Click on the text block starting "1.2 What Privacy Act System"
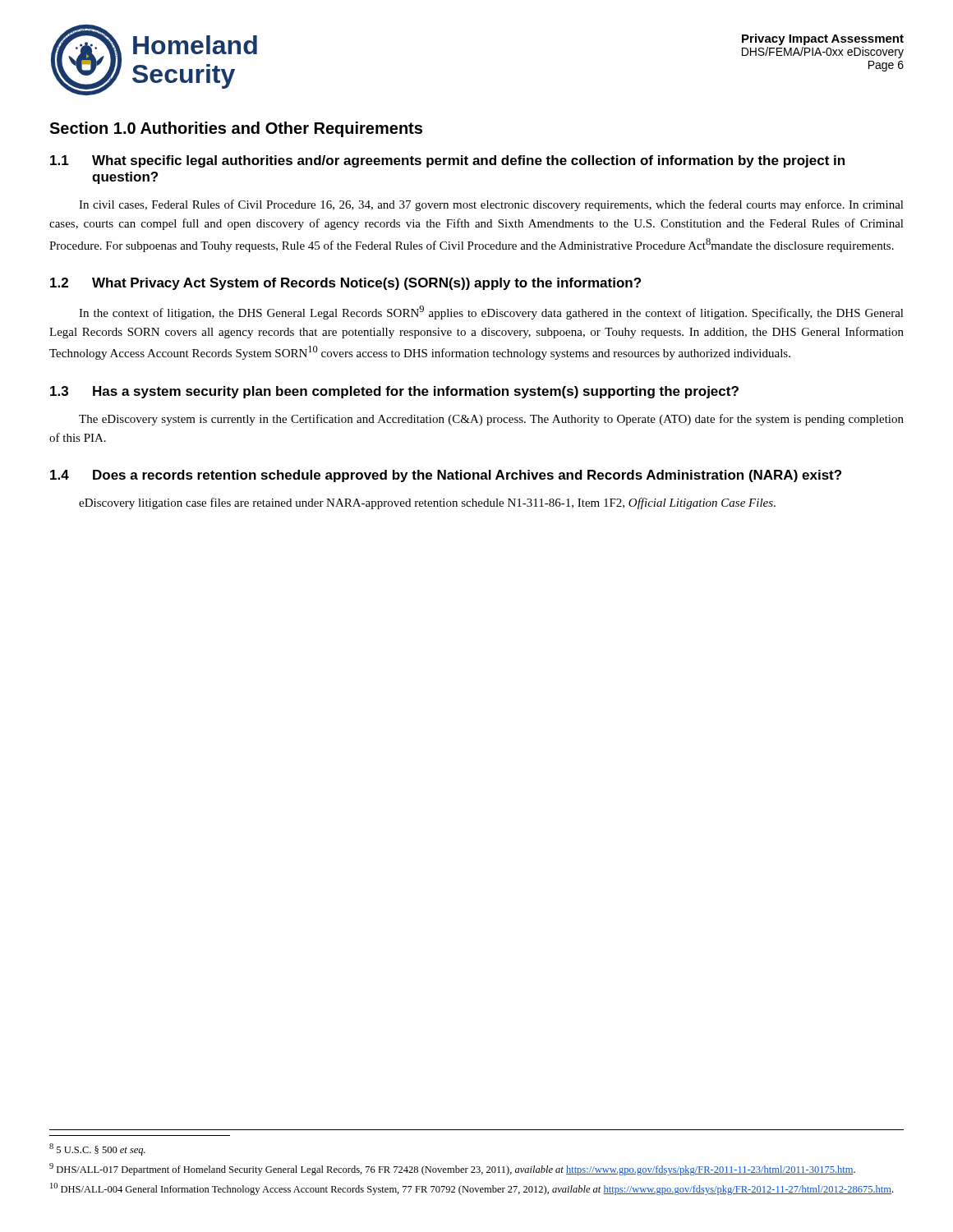The width and height of the screenshot is (953, 1232). [345, 283]
